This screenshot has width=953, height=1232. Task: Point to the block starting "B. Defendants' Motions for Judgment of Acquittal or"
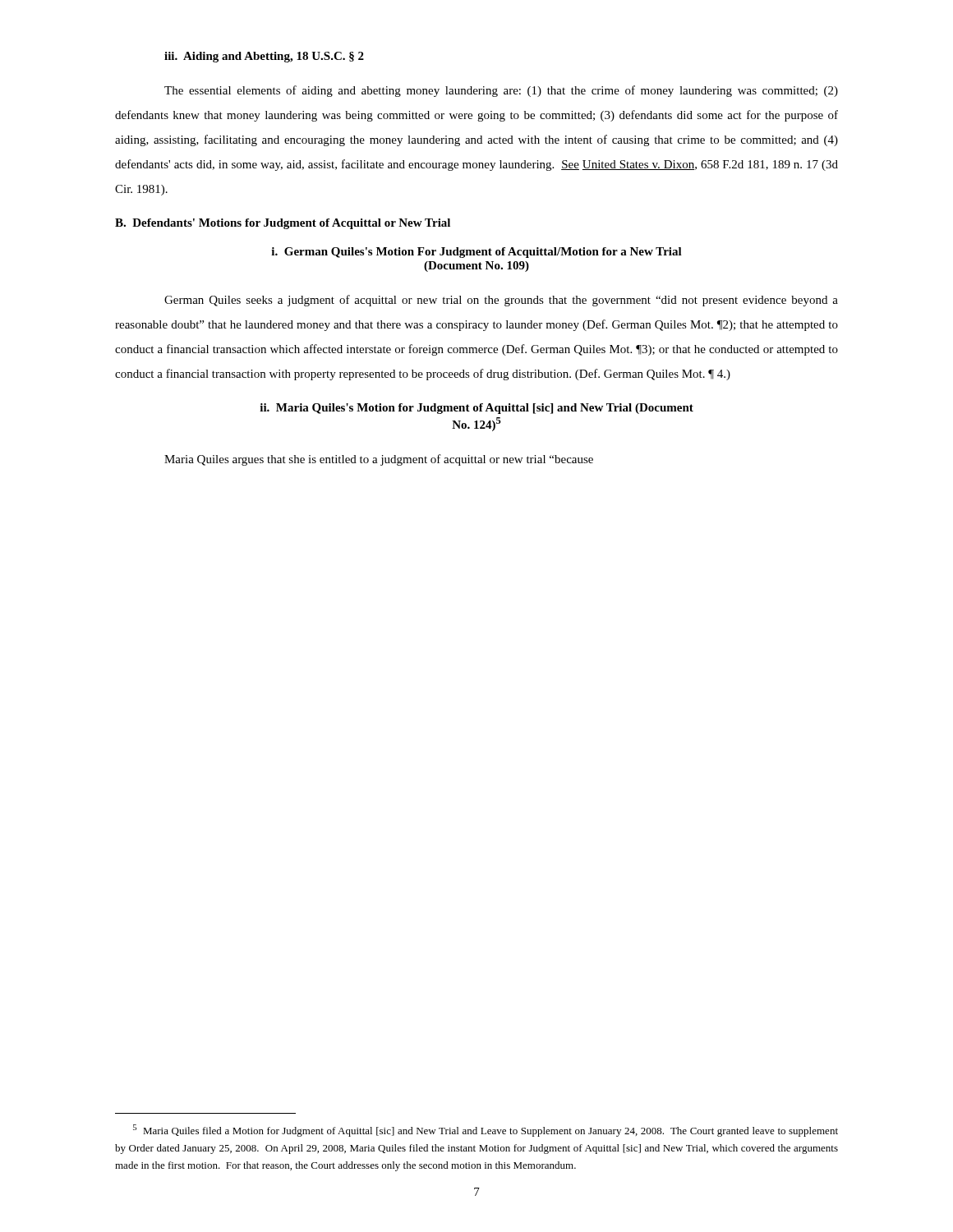pos(283,223)
